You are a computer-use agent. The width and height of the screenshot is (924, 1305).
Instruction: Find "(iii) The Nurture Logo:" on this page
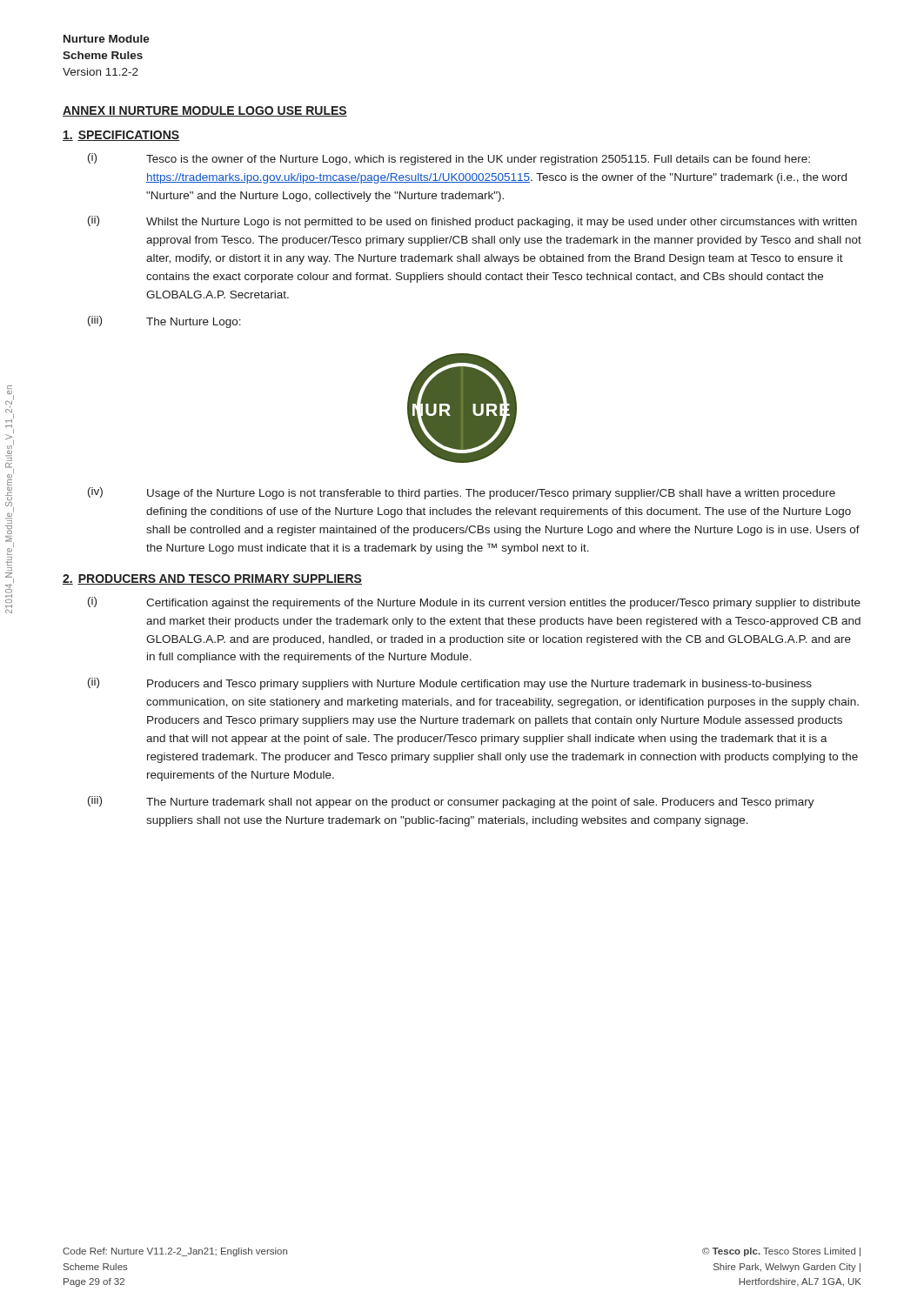[x=164, y=322]
